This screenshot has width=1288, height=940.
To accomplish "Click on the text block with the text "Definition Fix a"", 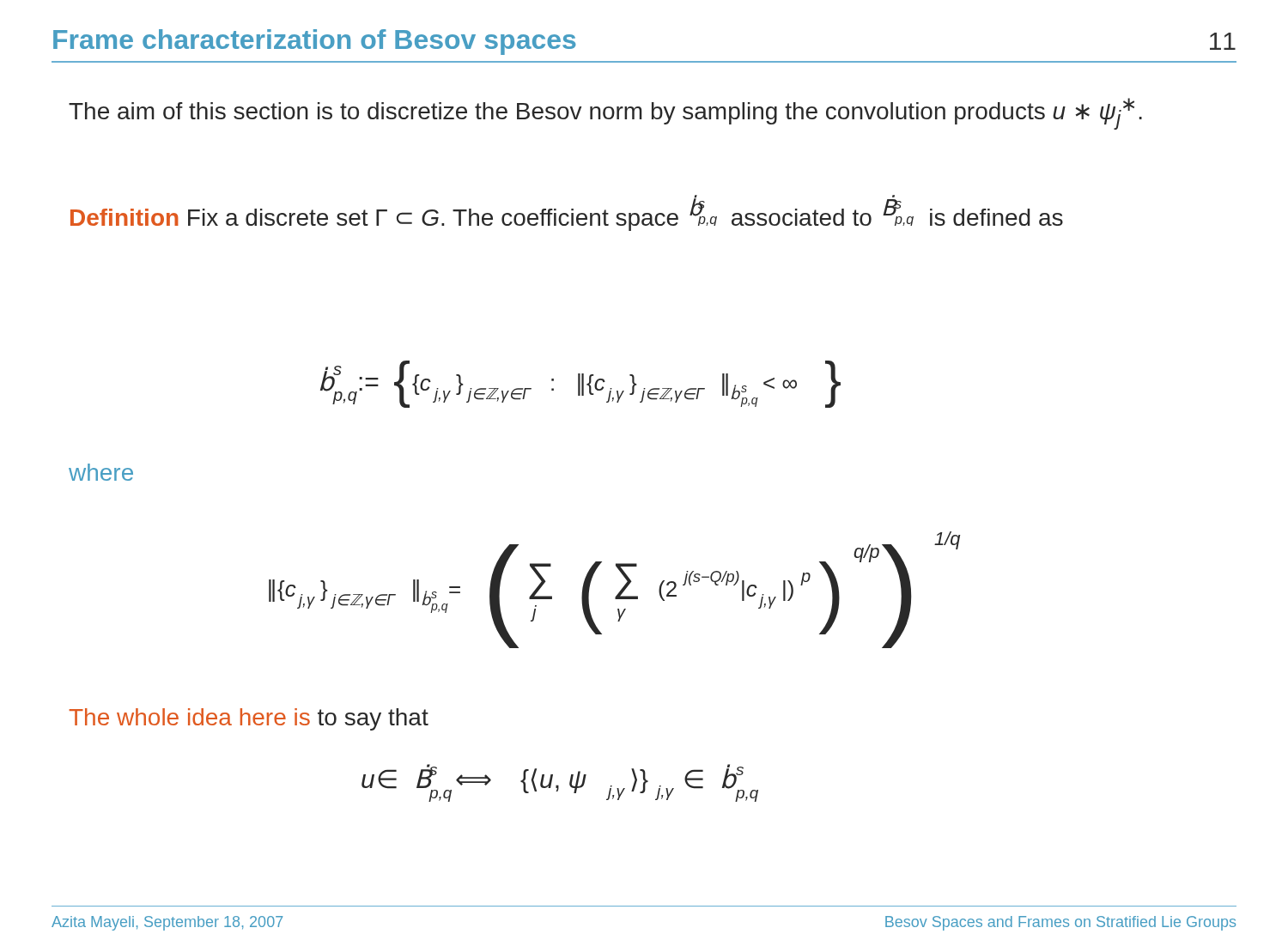I will click(x=566, y=212).
